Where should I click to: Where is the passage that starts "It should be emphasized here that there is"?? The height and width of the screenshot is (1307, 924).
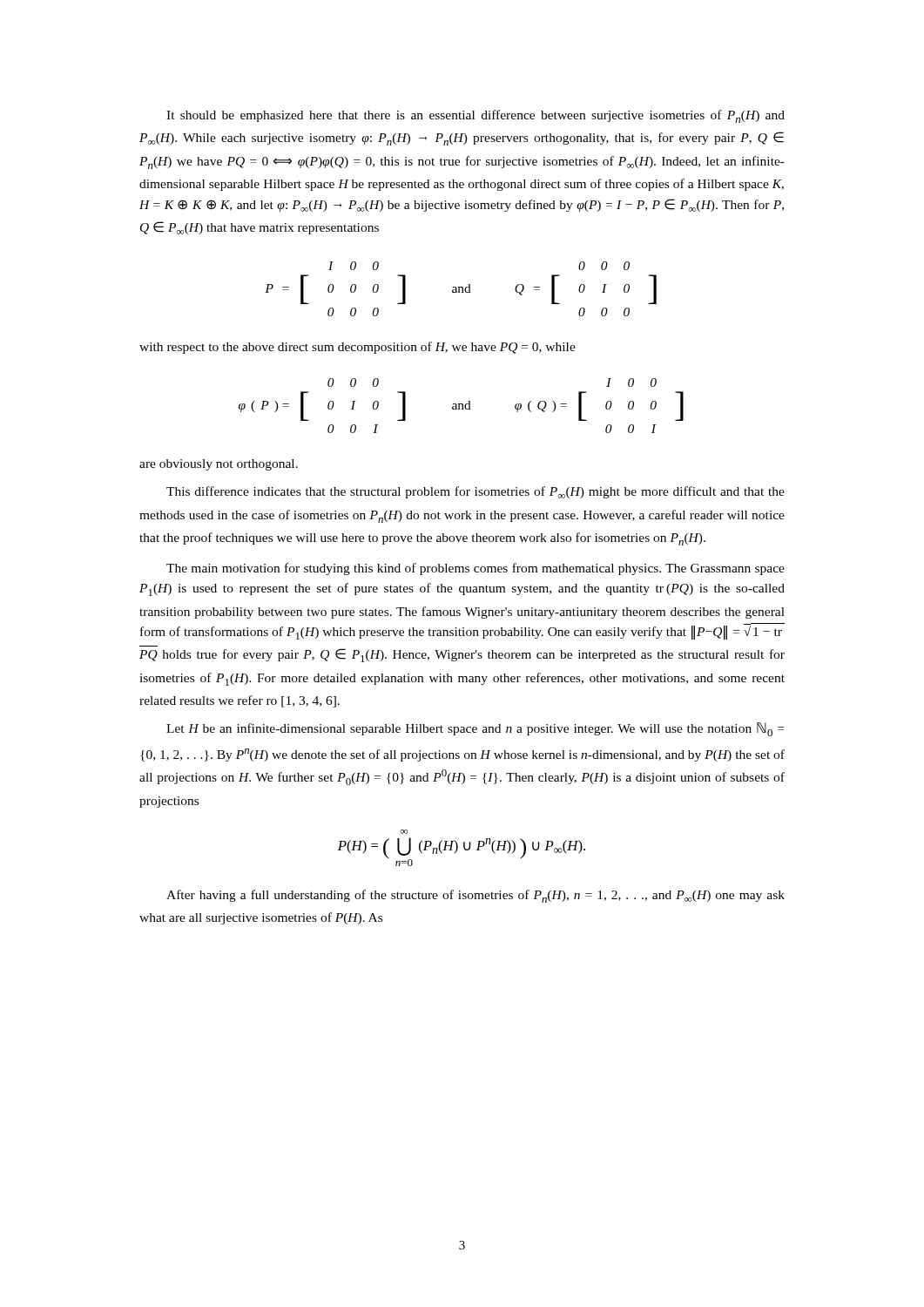[x=462, y=172]
